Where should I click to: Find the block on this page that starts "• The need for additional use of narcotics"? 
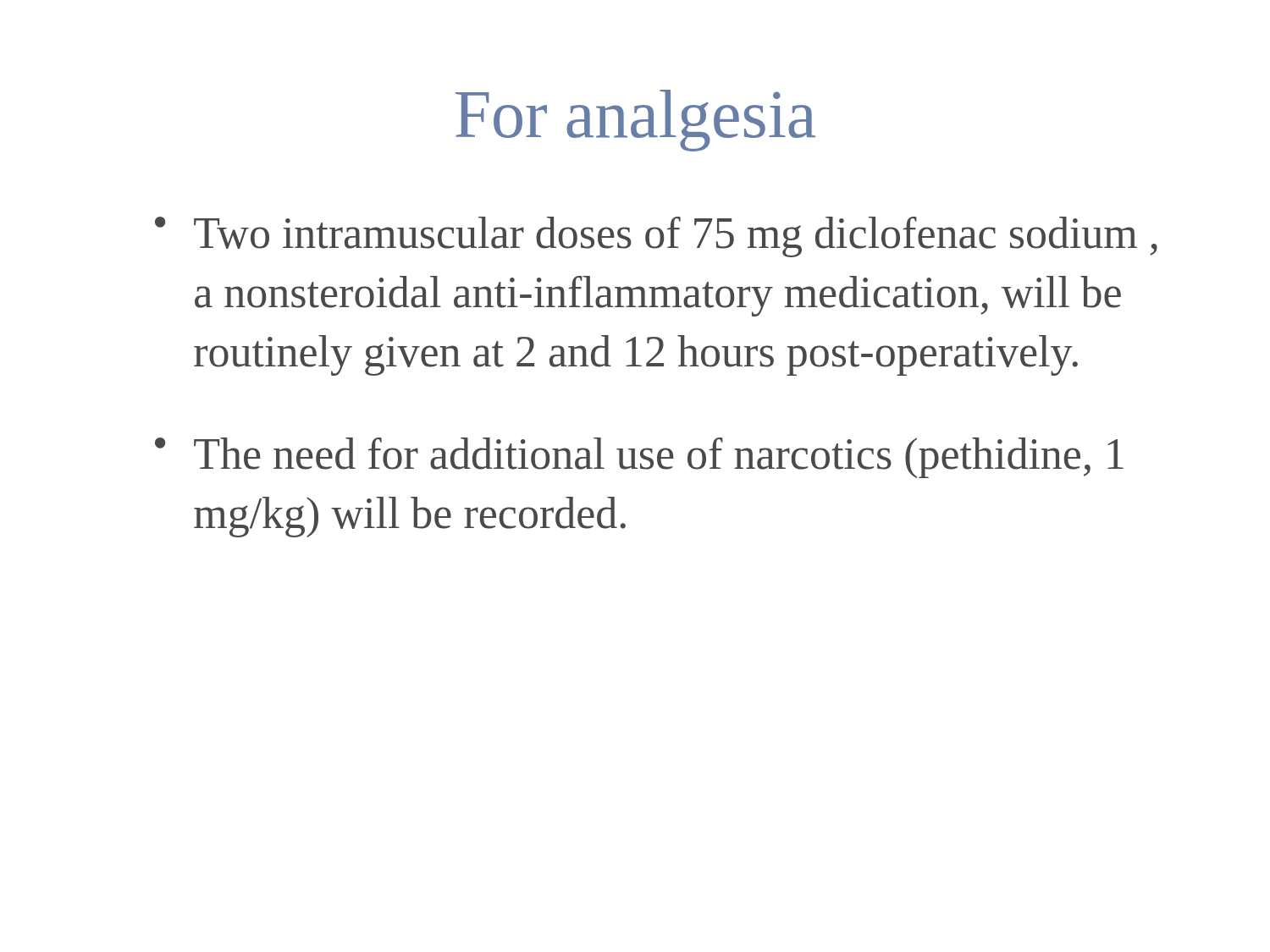point(669,484)
